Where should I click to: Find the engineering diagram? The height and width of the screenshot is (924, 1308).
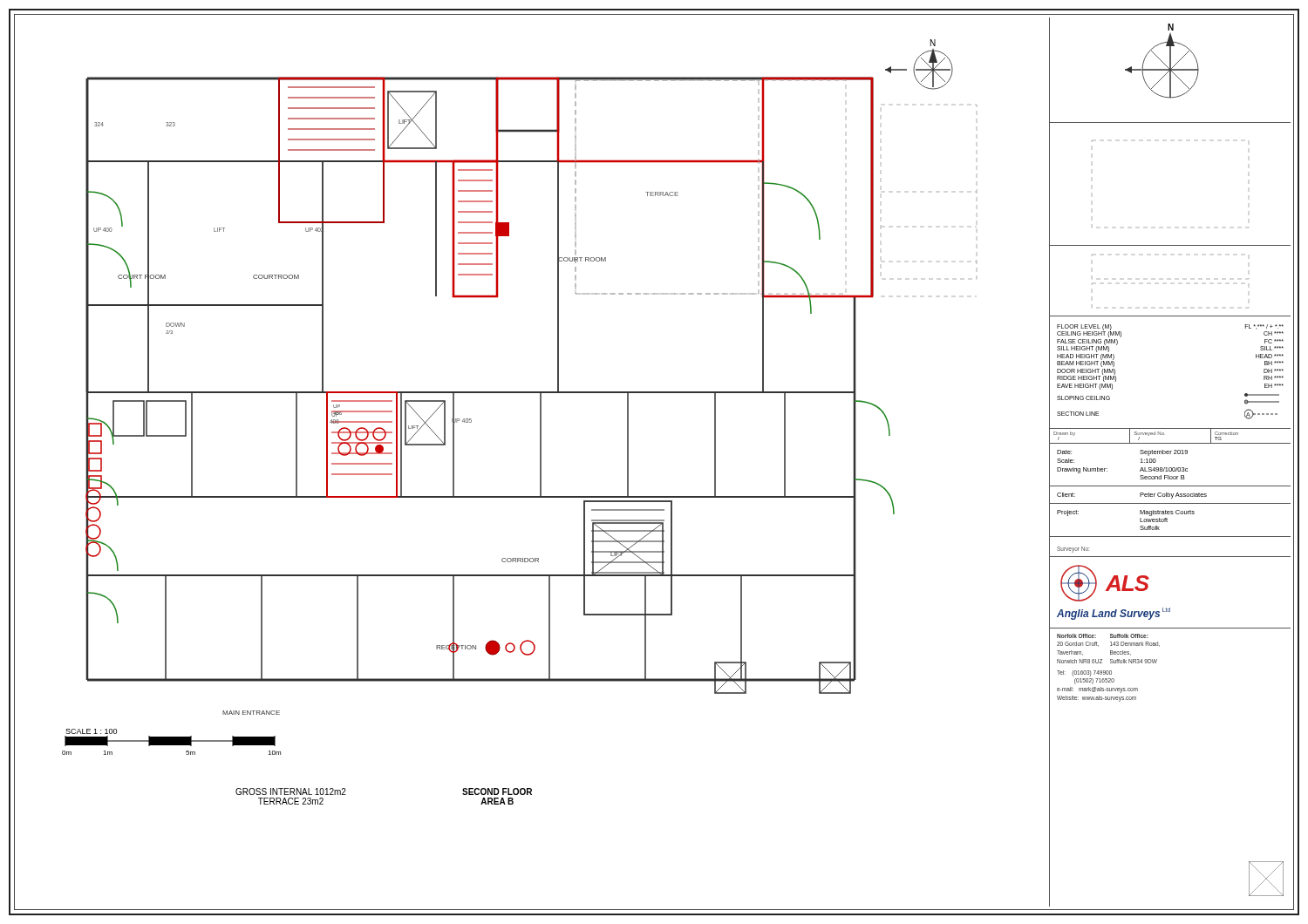point(518,462)
